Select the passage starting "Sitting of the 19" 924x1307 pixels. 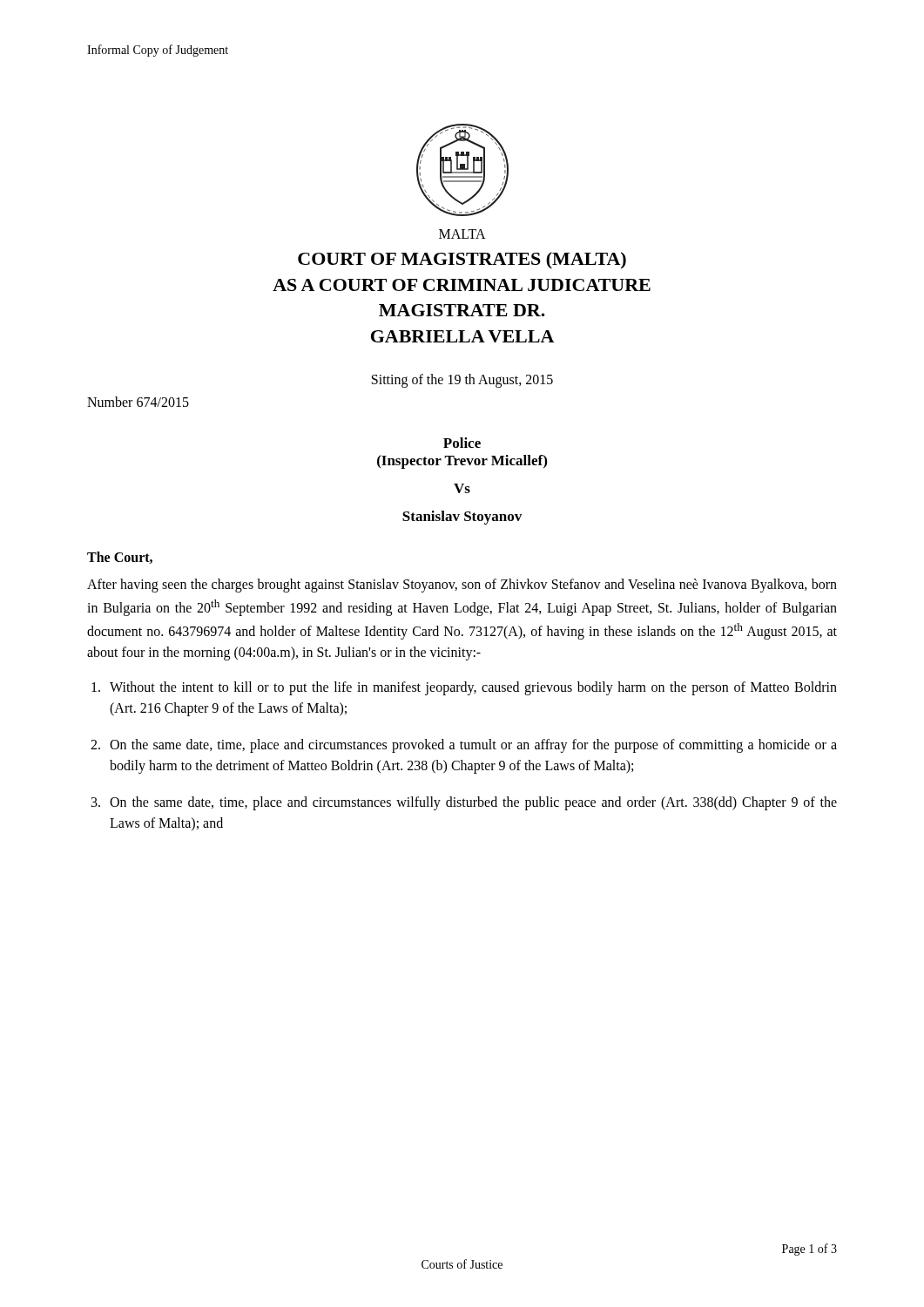tap(462, 379)
